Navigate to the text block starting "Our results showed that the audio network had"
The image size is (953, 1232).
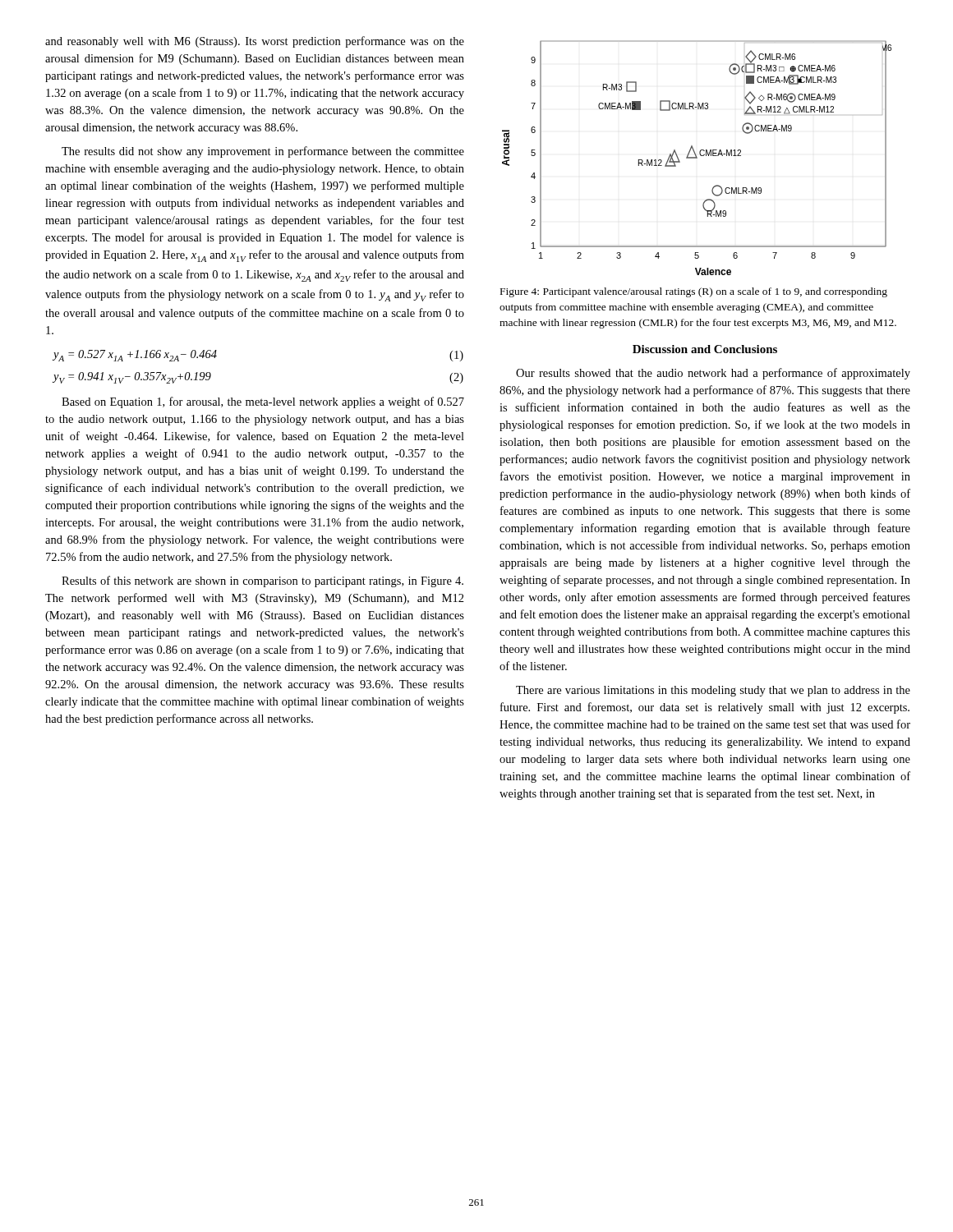[705, 520]
